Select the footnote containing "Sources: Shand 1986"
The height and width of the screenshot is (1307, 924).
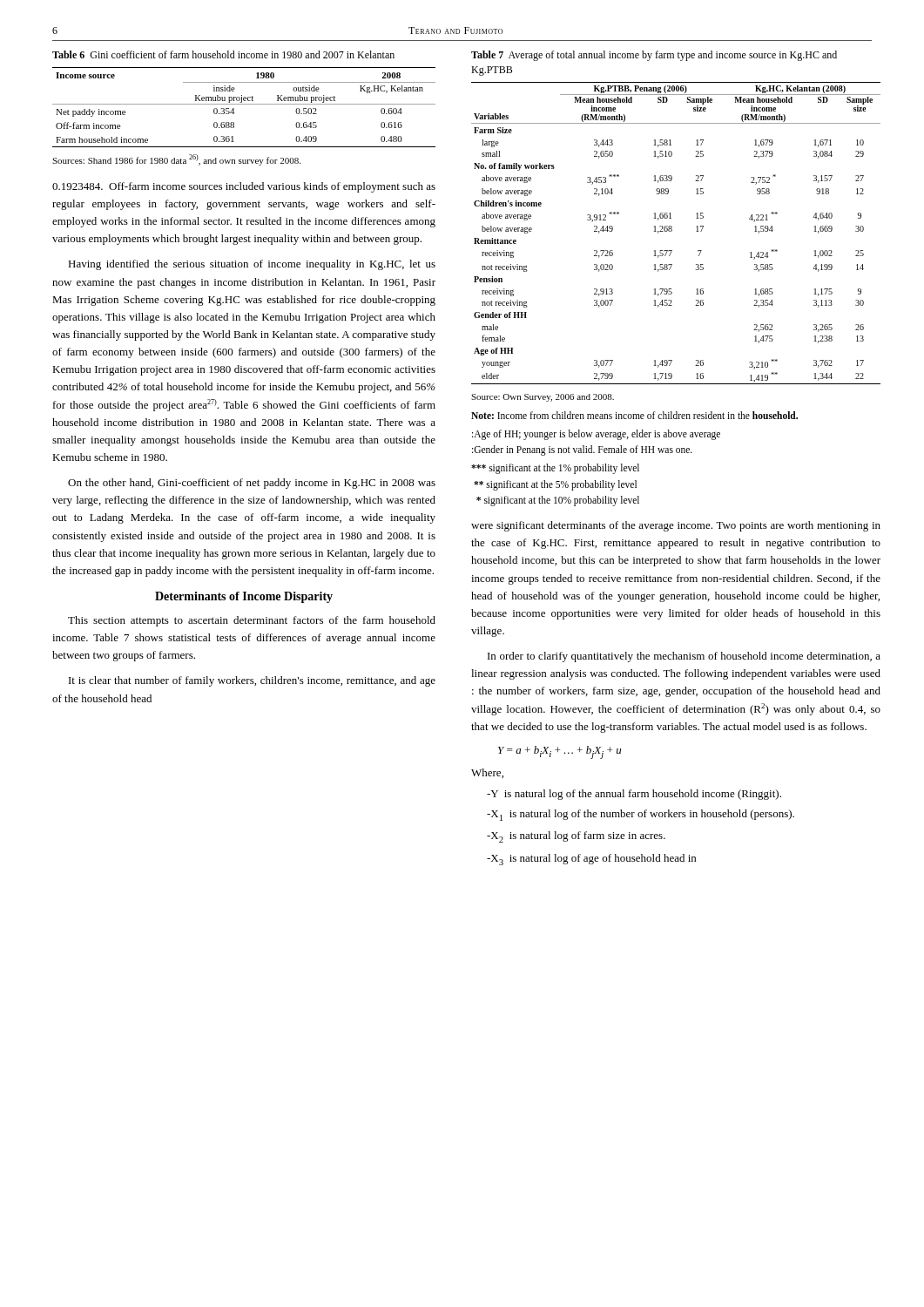coord(177,159)
